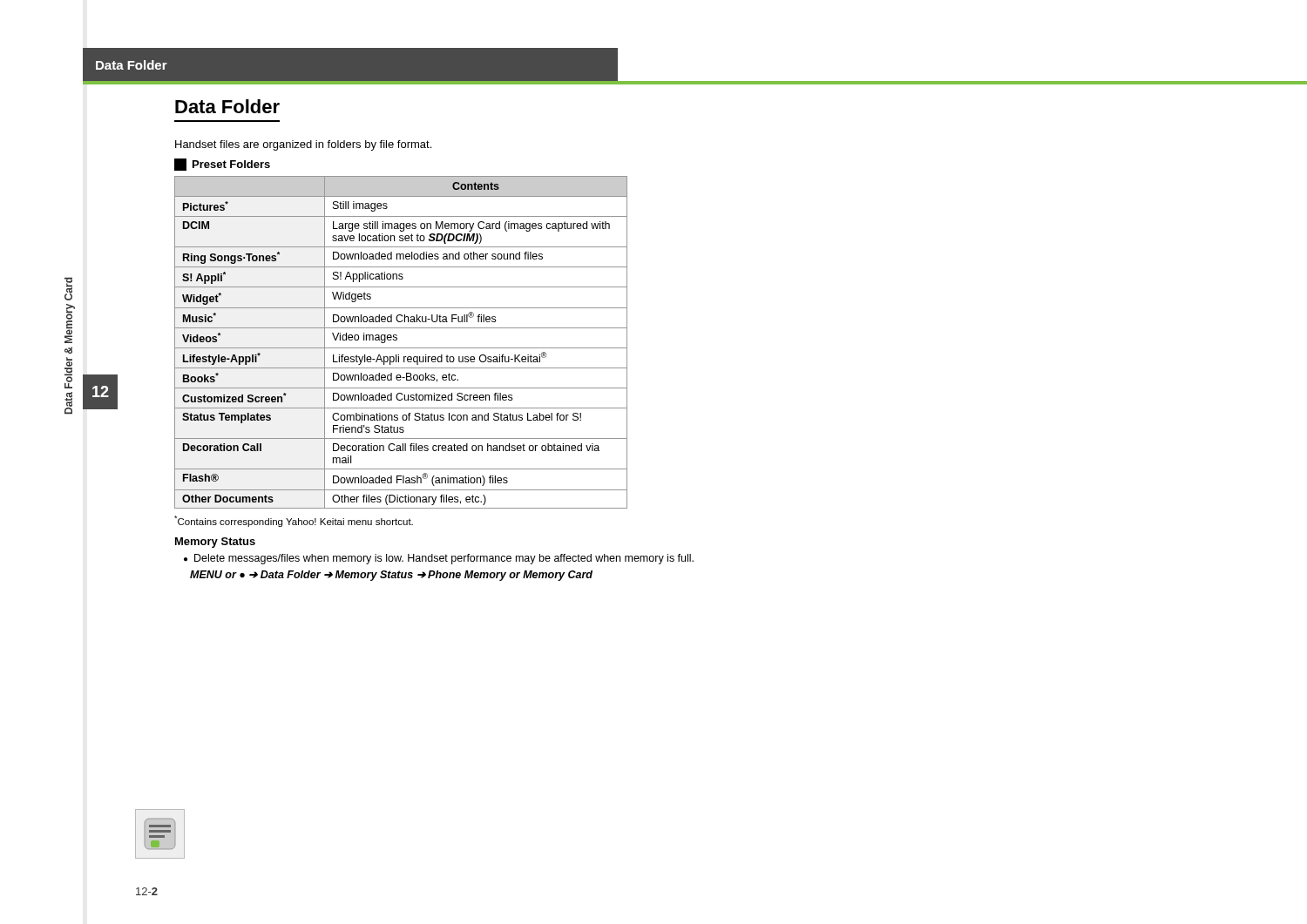Click on the illustration
Image resolution: width=1307 pixels, height=924 pixels.
[x=160, y=834]
